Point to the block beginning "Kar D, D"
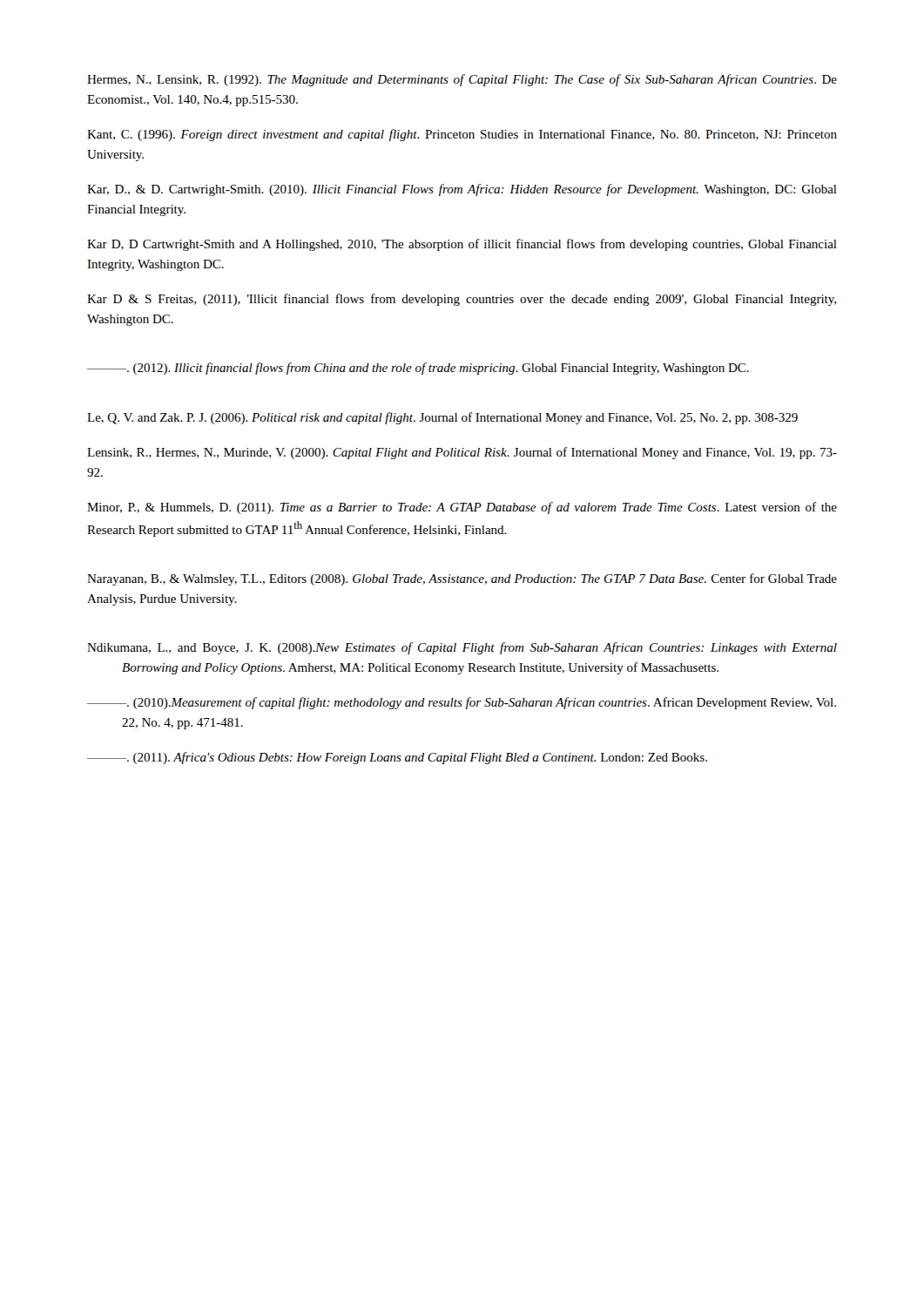Screen dimensions: 1307x924 tap(462, 254)
